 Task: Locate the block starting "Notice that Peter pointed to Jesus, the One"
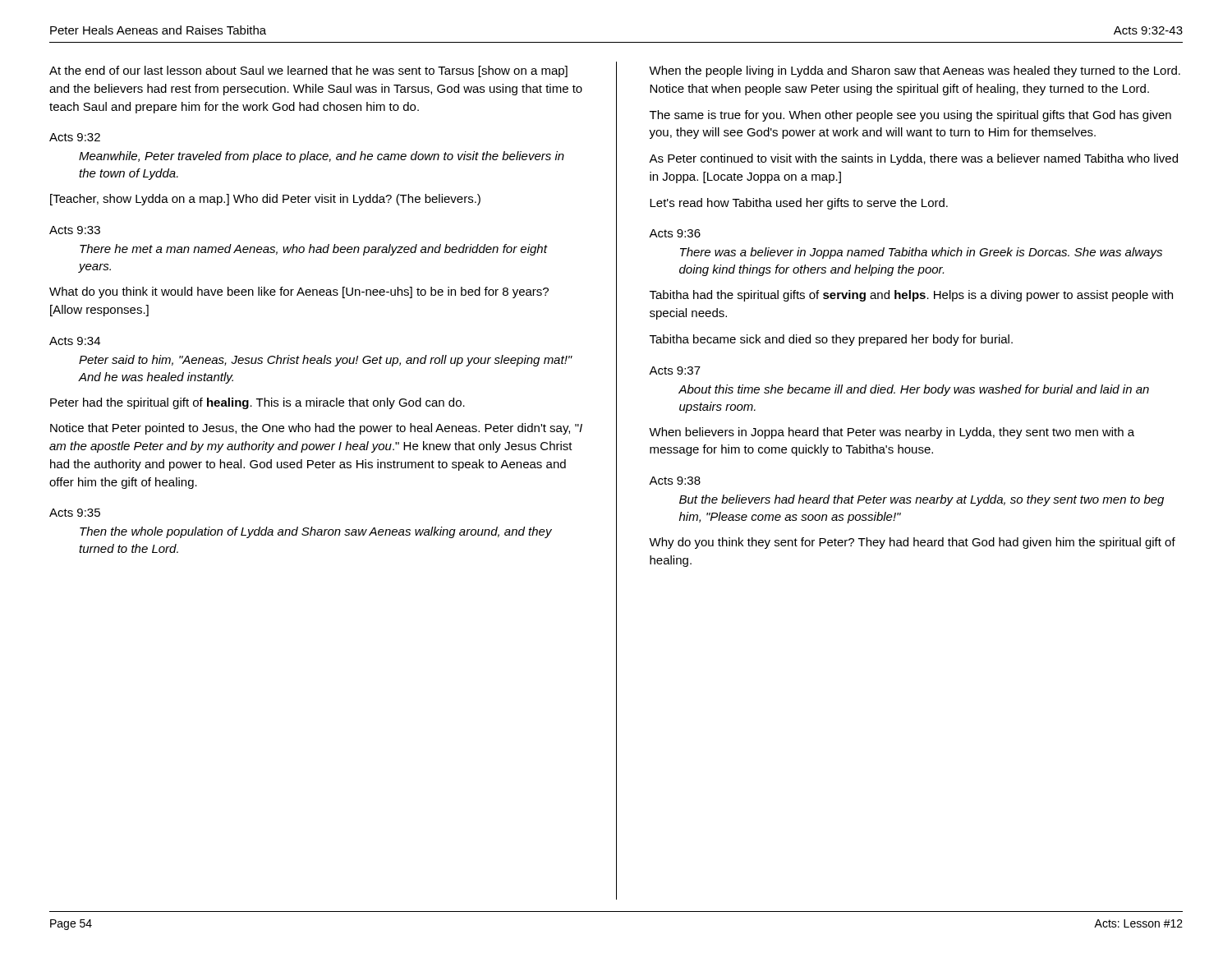tap(316, 455)
